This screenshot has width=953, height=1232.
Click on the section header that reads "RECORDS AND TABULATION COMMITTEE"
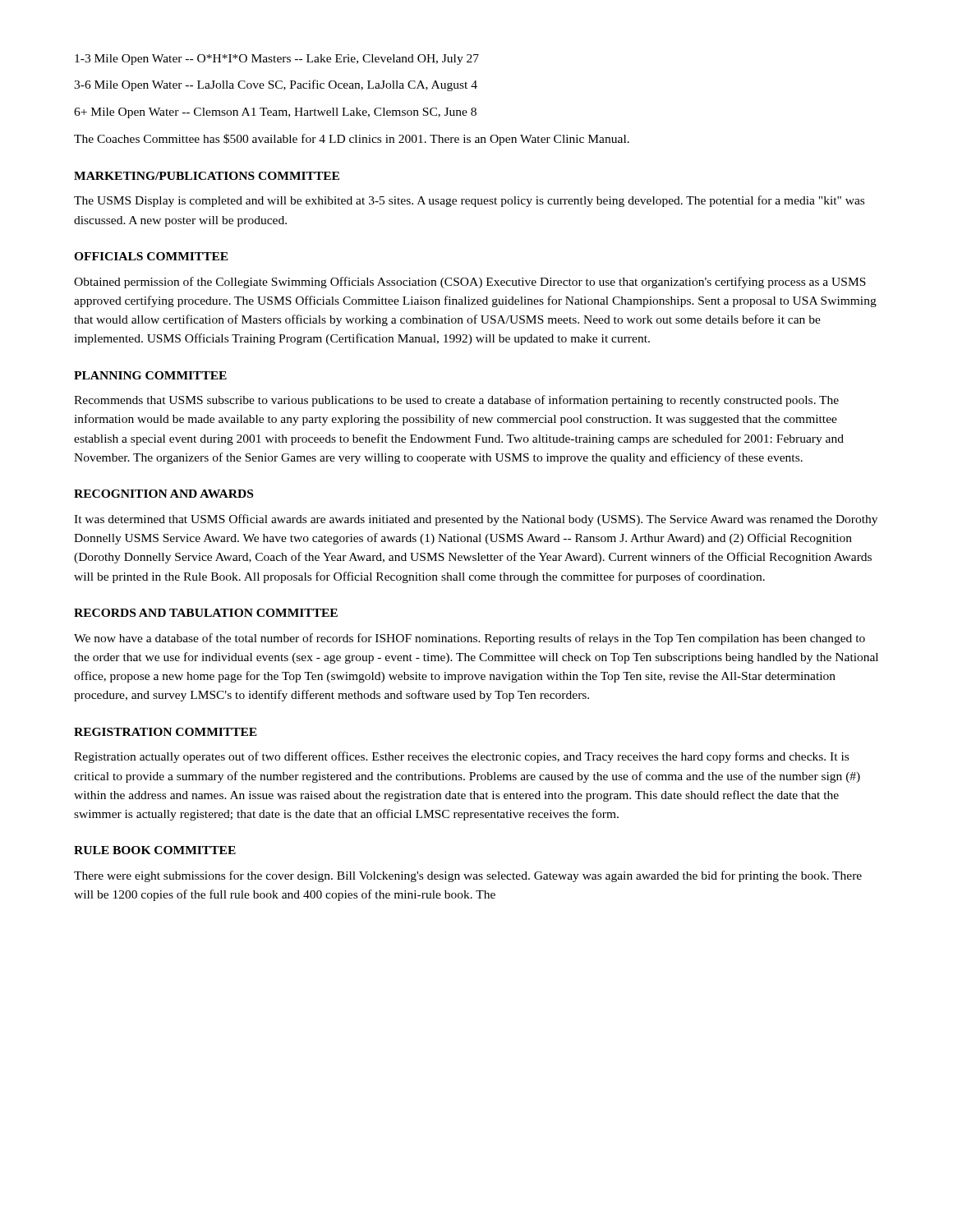pyautogui.click(x=206, y=612)
